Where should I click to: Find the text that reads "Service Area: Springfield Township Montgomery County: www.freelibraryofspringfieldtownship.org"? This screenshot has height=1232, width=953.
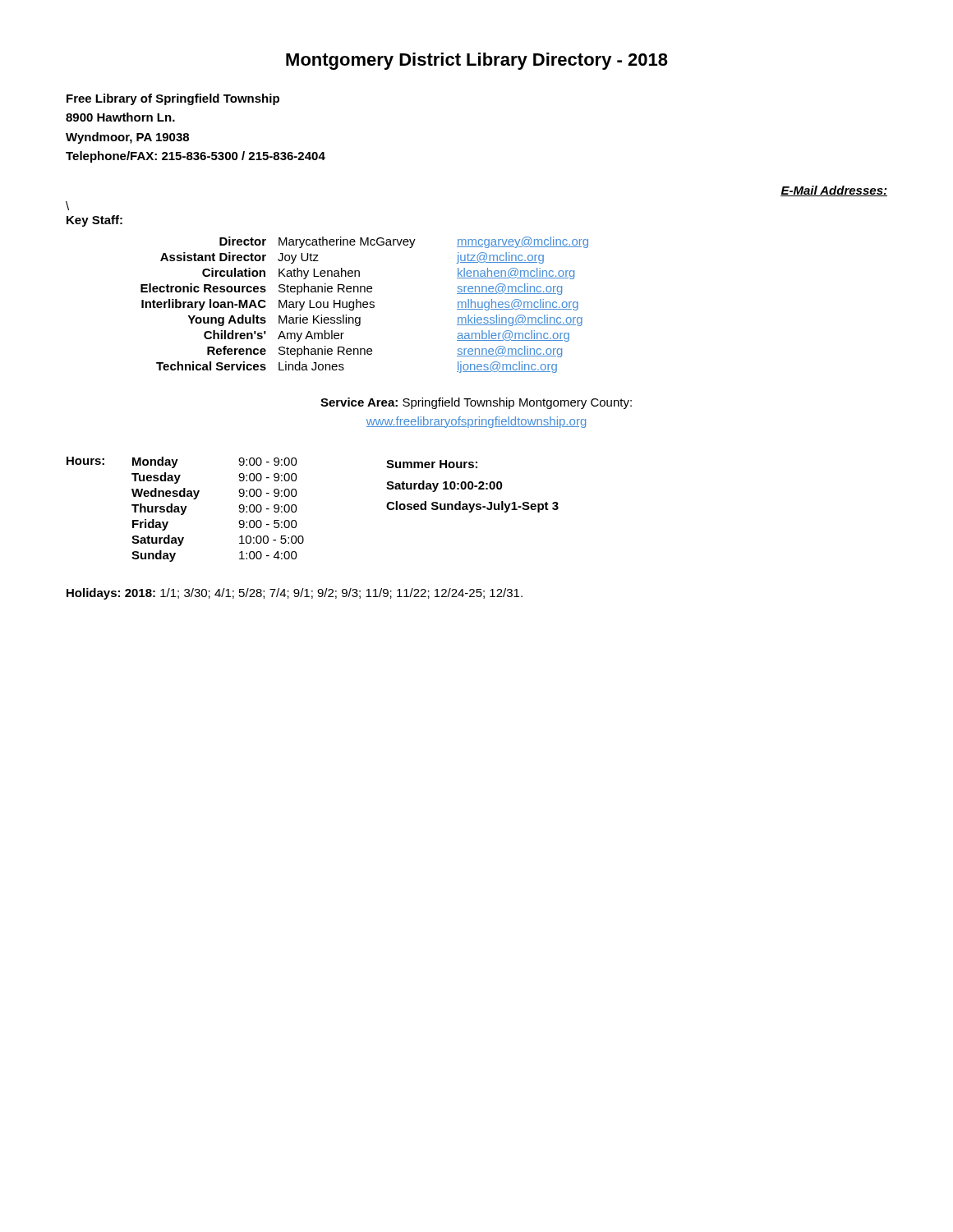476,411
